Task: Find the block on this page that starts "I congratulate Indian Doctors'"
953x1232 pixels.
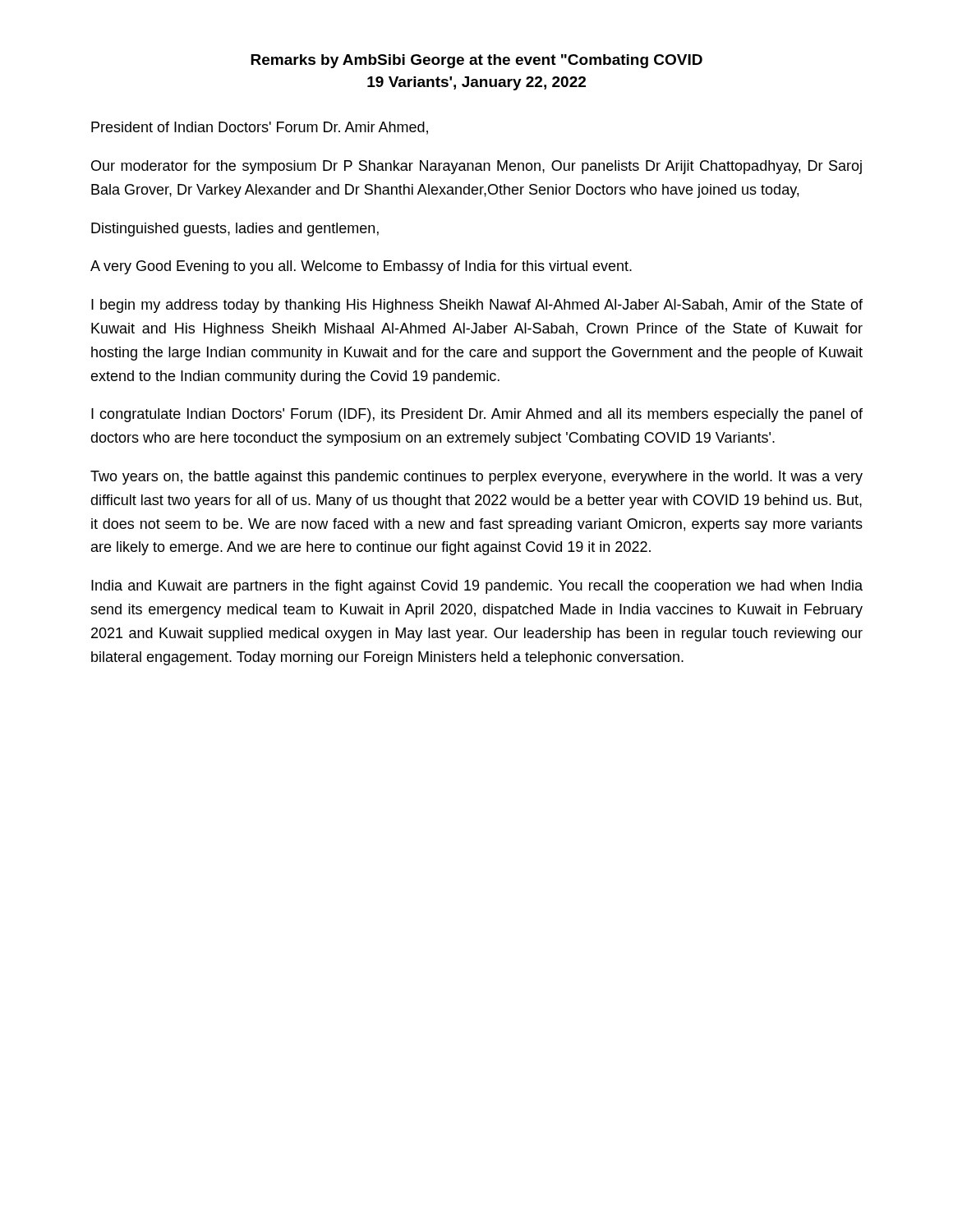Action: coord(476,426)
